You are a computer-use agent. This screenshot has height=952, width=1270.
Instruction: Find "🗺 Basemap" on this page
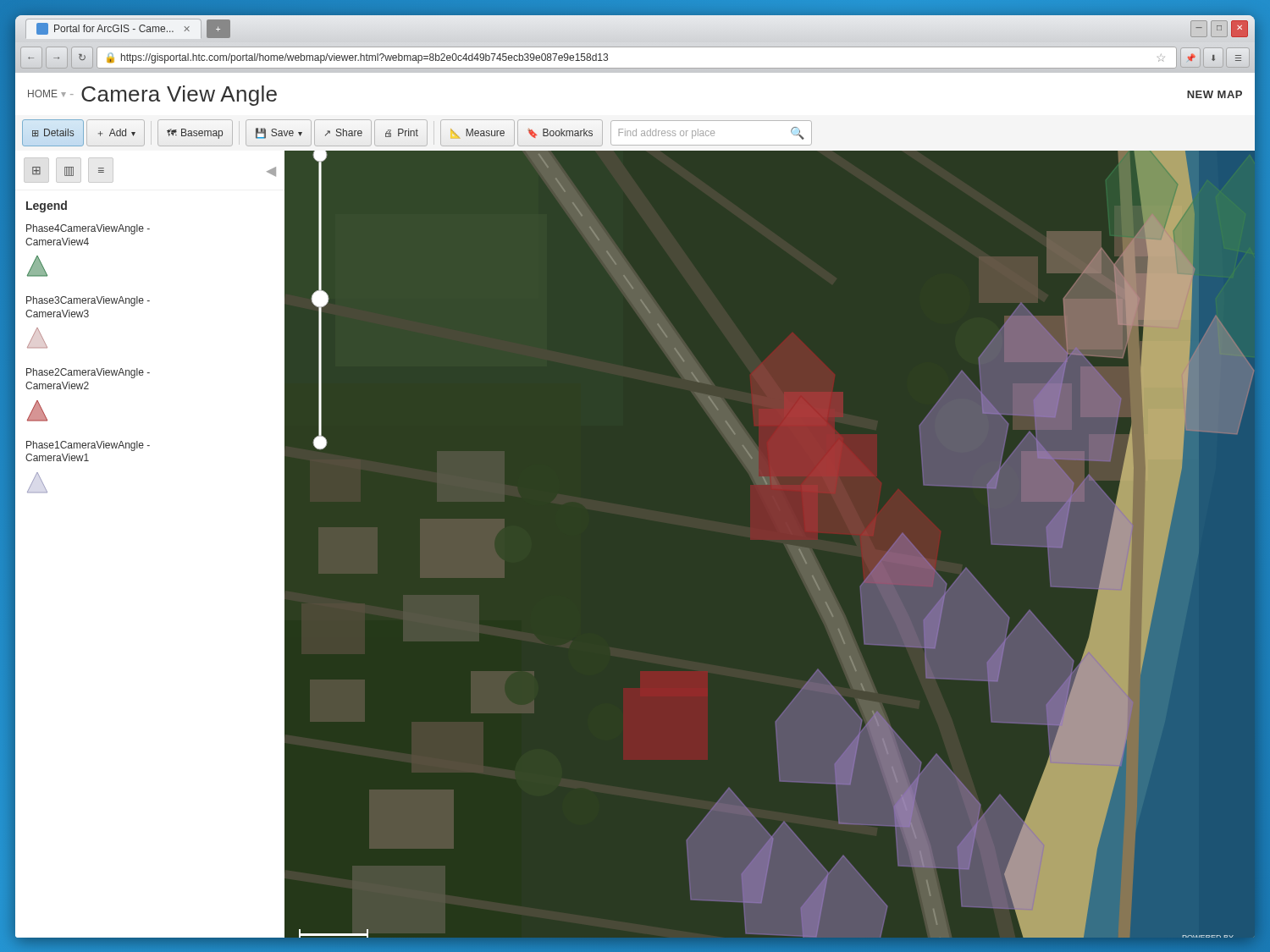tap(195, 133)
